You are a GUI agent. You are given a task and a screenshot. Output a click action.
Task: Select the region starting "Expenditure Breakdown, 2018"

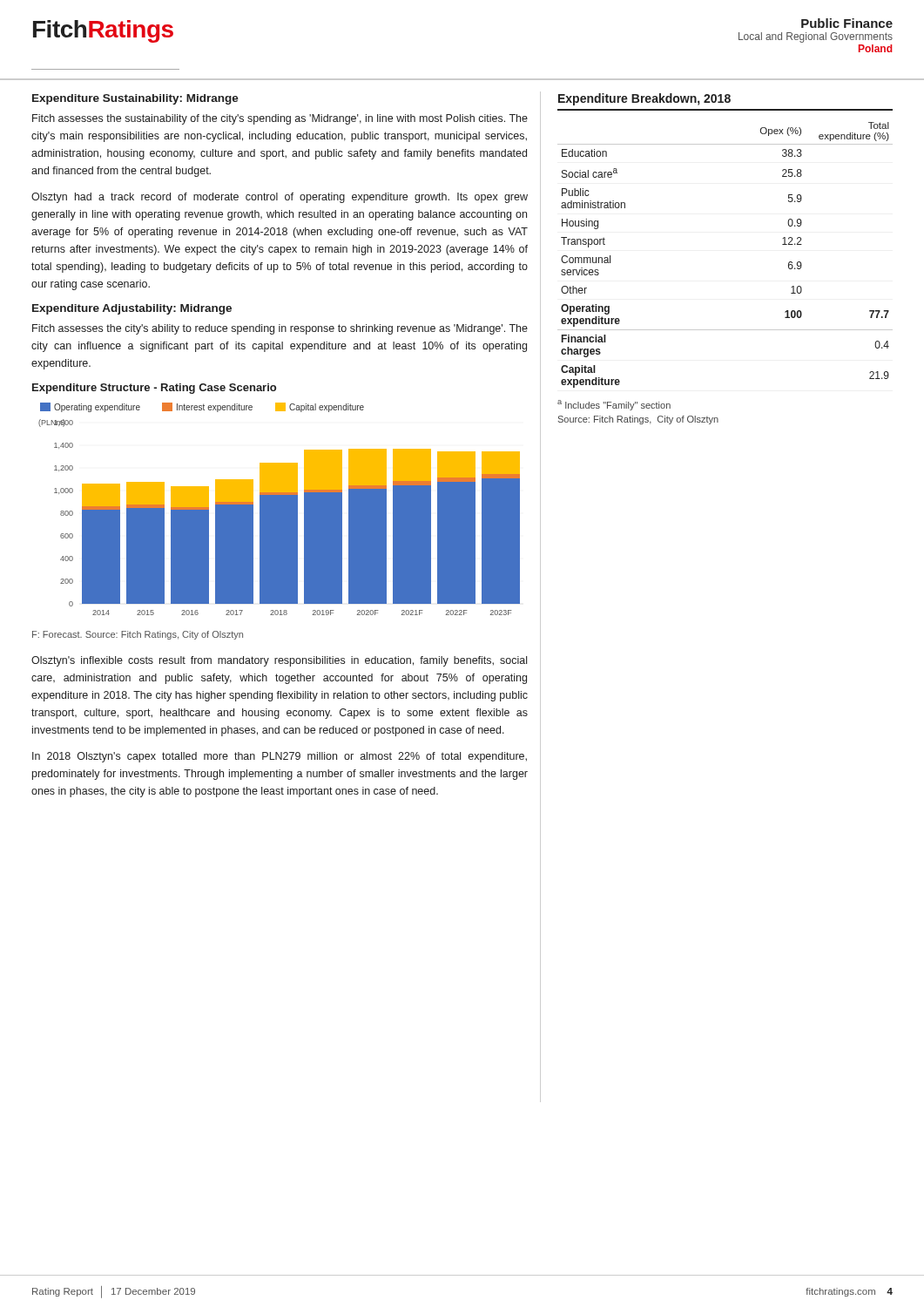tap(644, 98)
